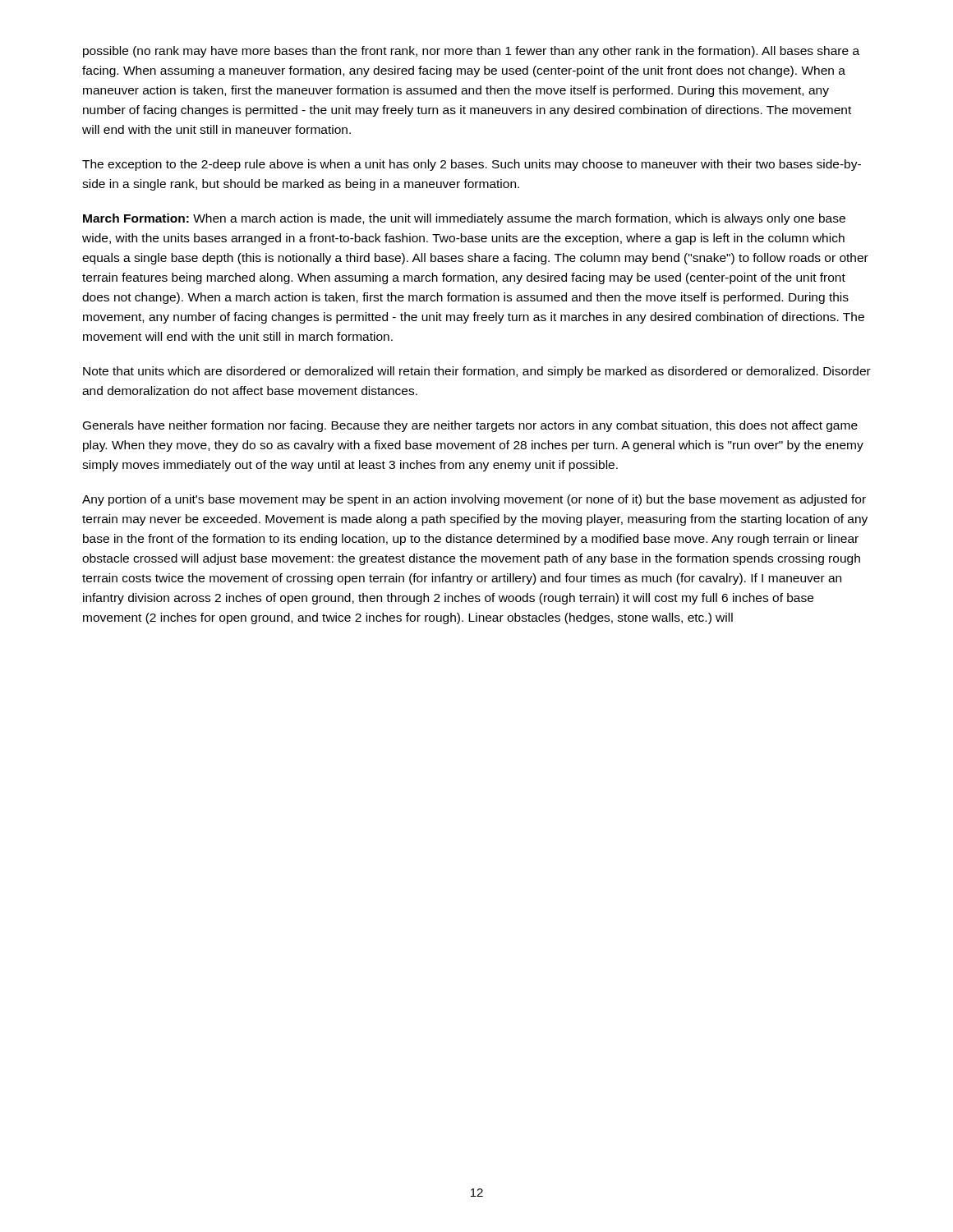Click on the text starting "The exception to the 2-deep rule"

pos(472,174)
